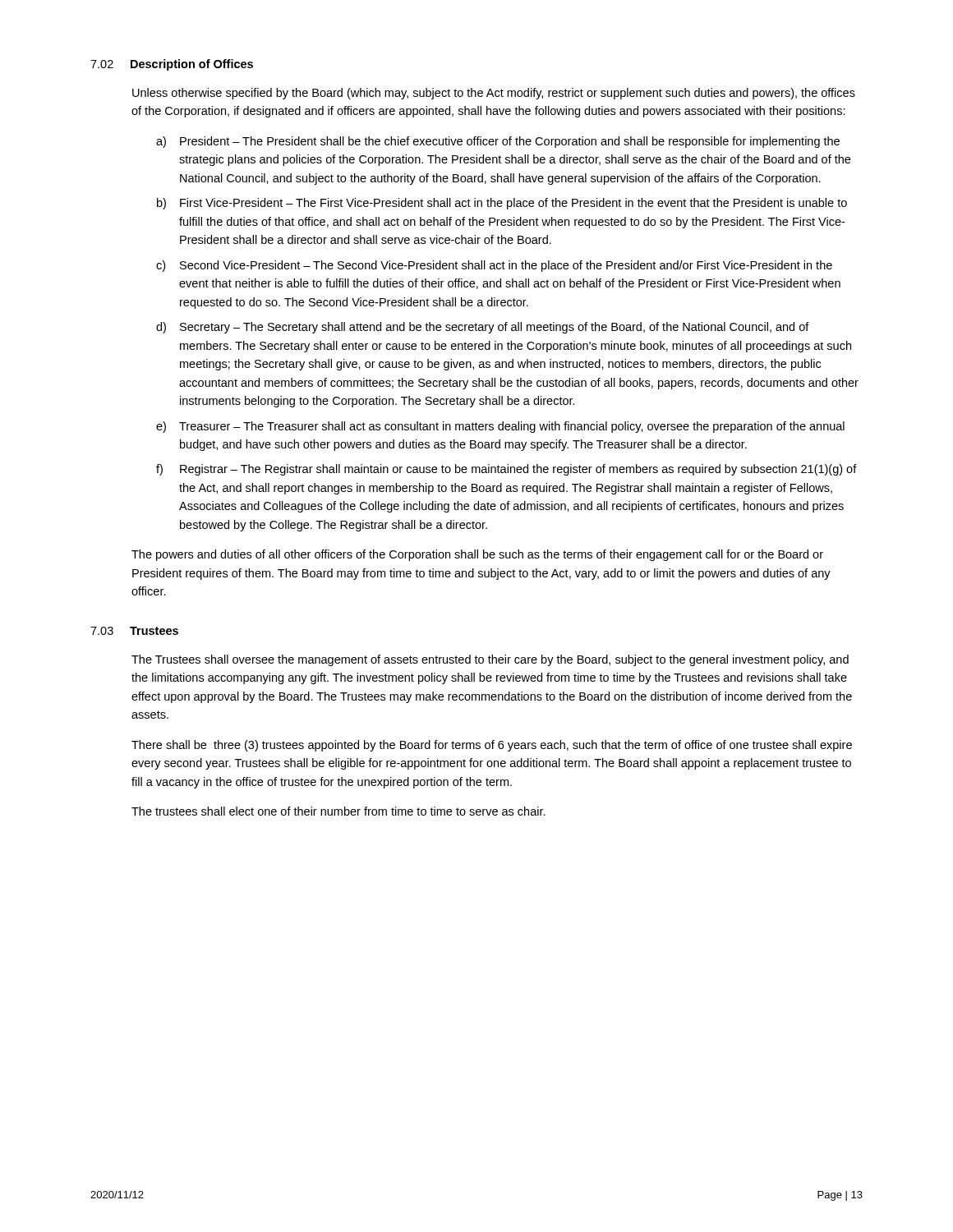
Task: Click where it says "7.02 Description of Offices"
Action: pos(172,64)
